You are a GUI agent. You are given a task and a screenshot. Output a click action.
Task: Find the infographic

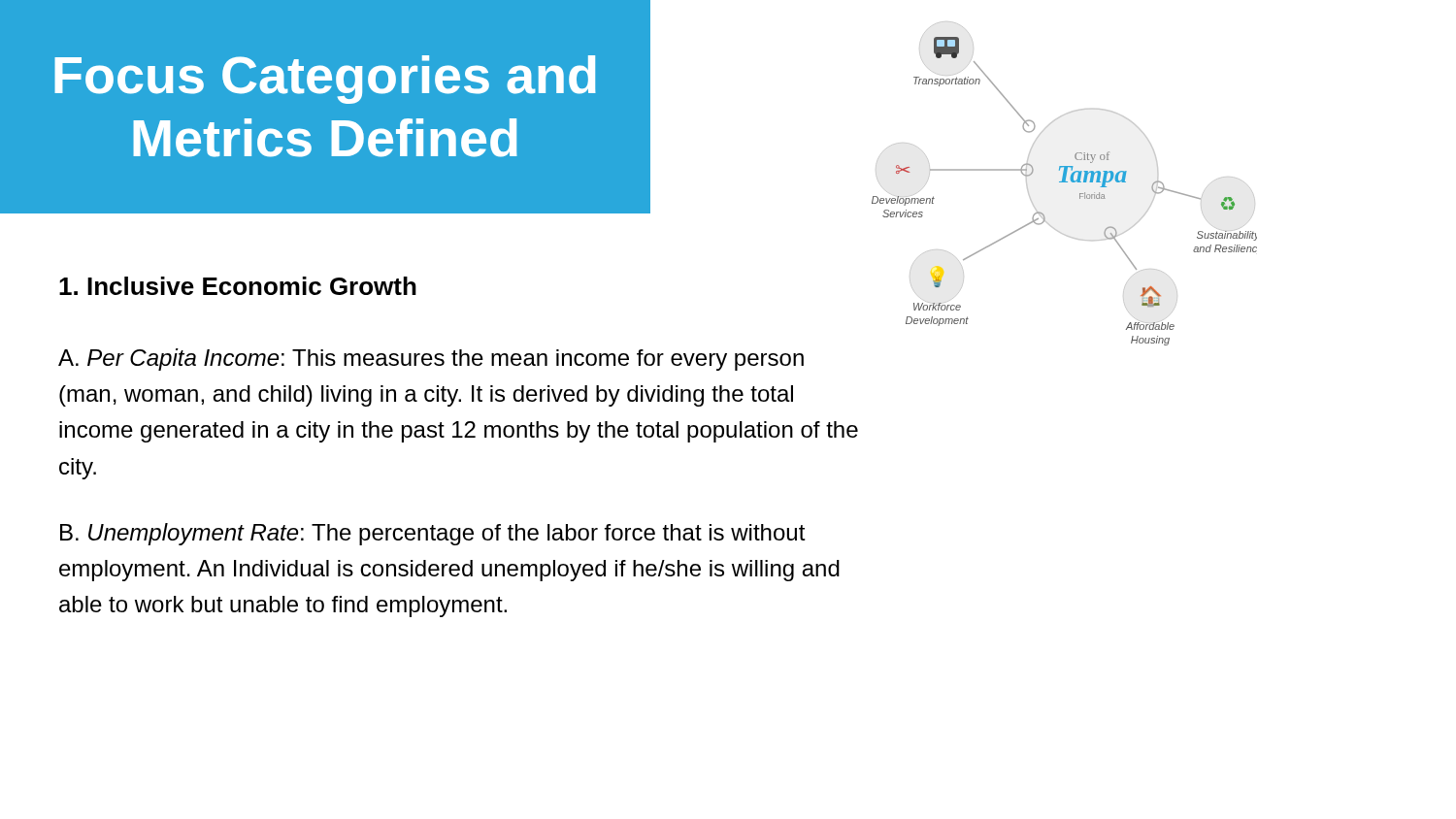1053,189
